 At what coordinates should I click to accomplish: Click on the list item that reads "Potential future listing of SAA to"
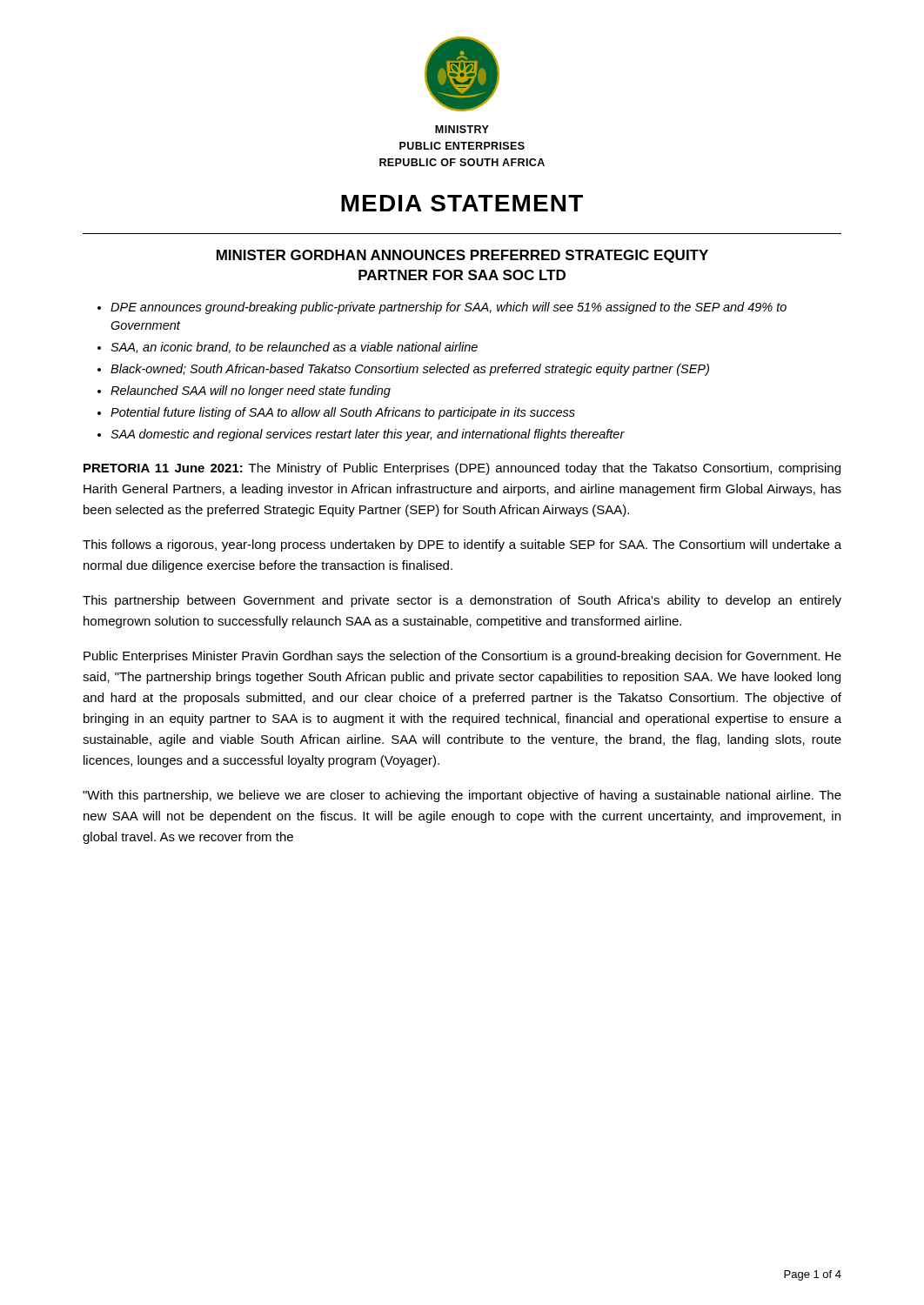343,413
